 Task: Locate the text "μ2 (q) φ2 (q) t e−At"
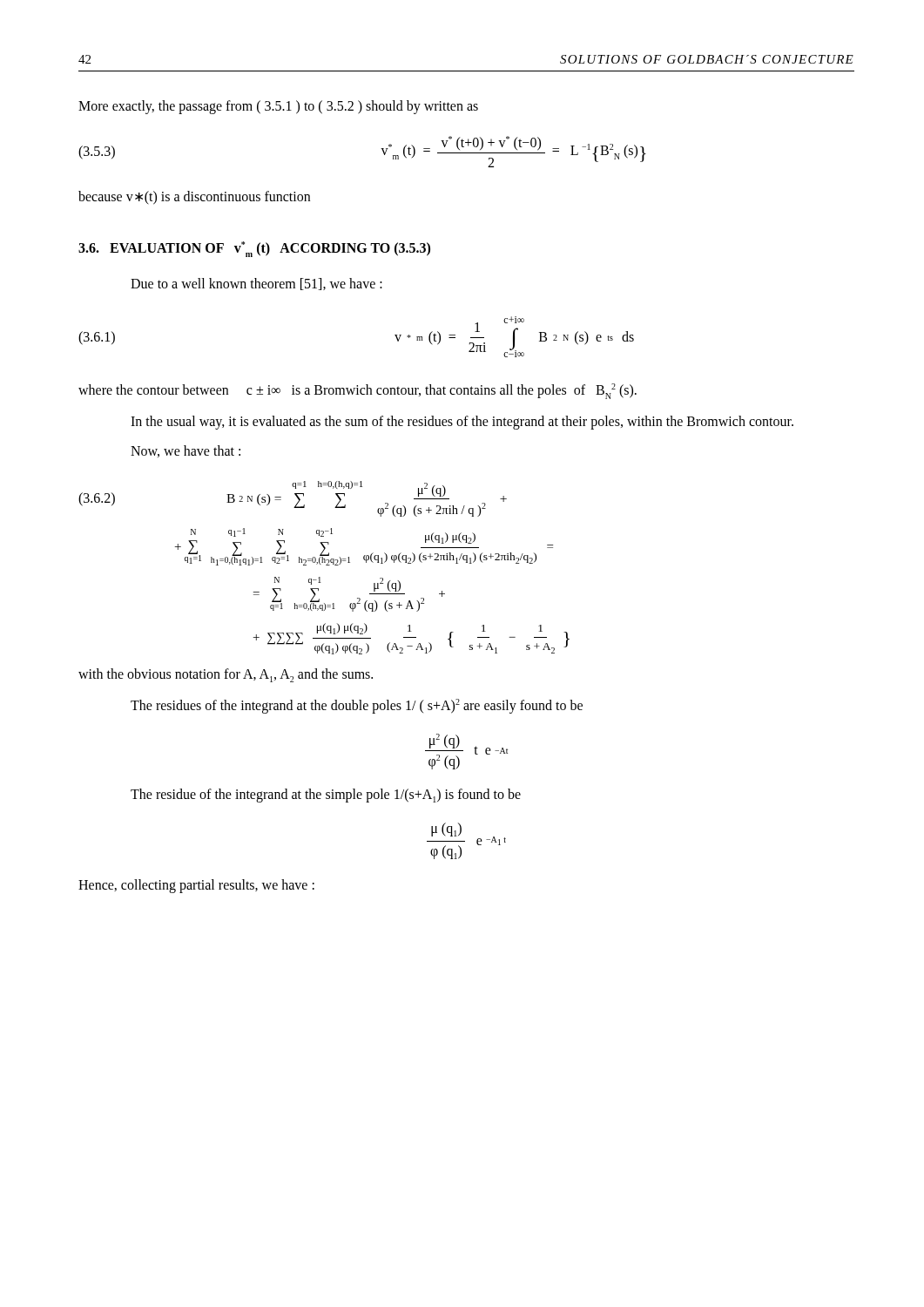point(466,751)
